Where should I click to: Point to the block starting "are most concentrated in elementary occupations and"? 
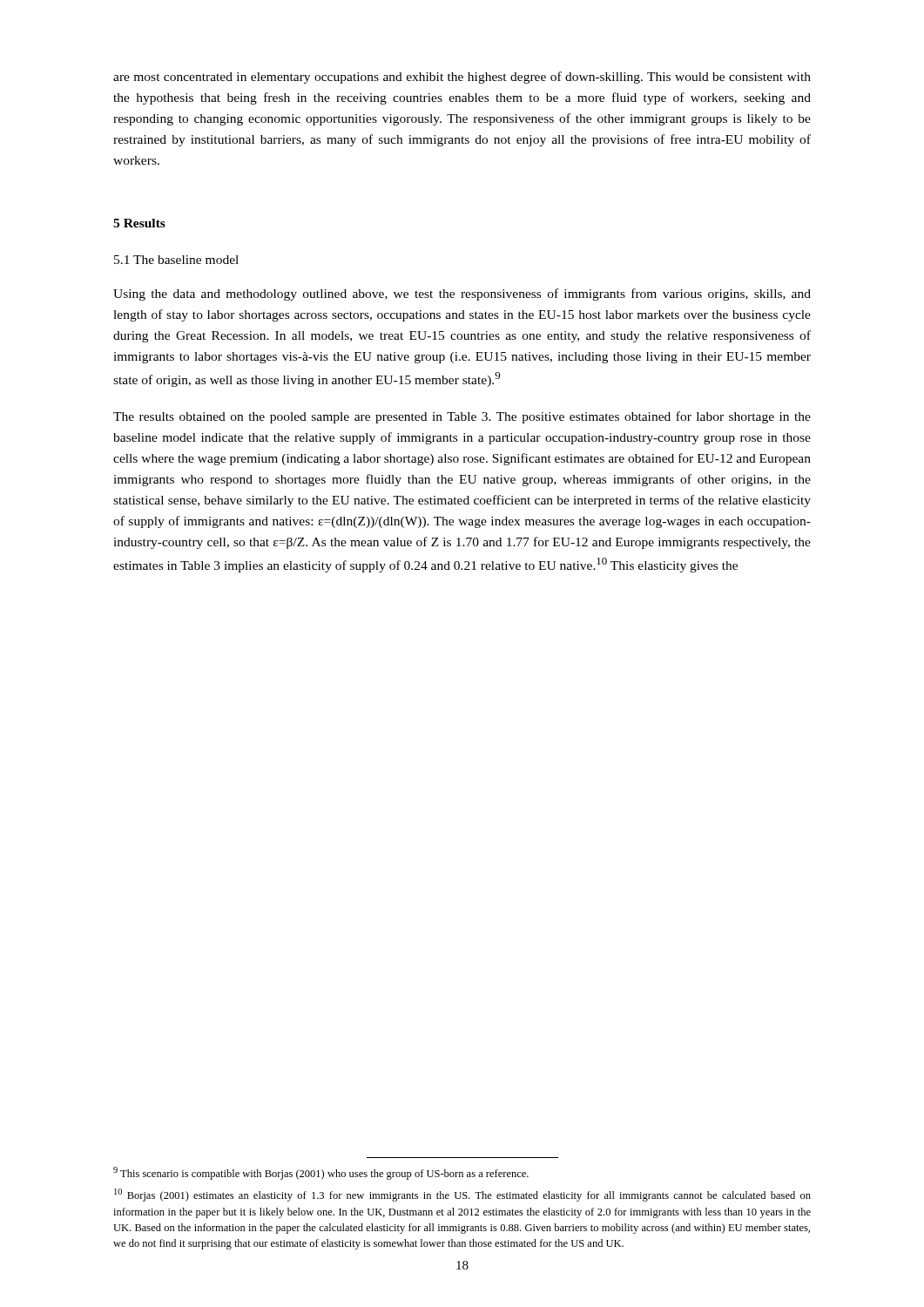462,118
